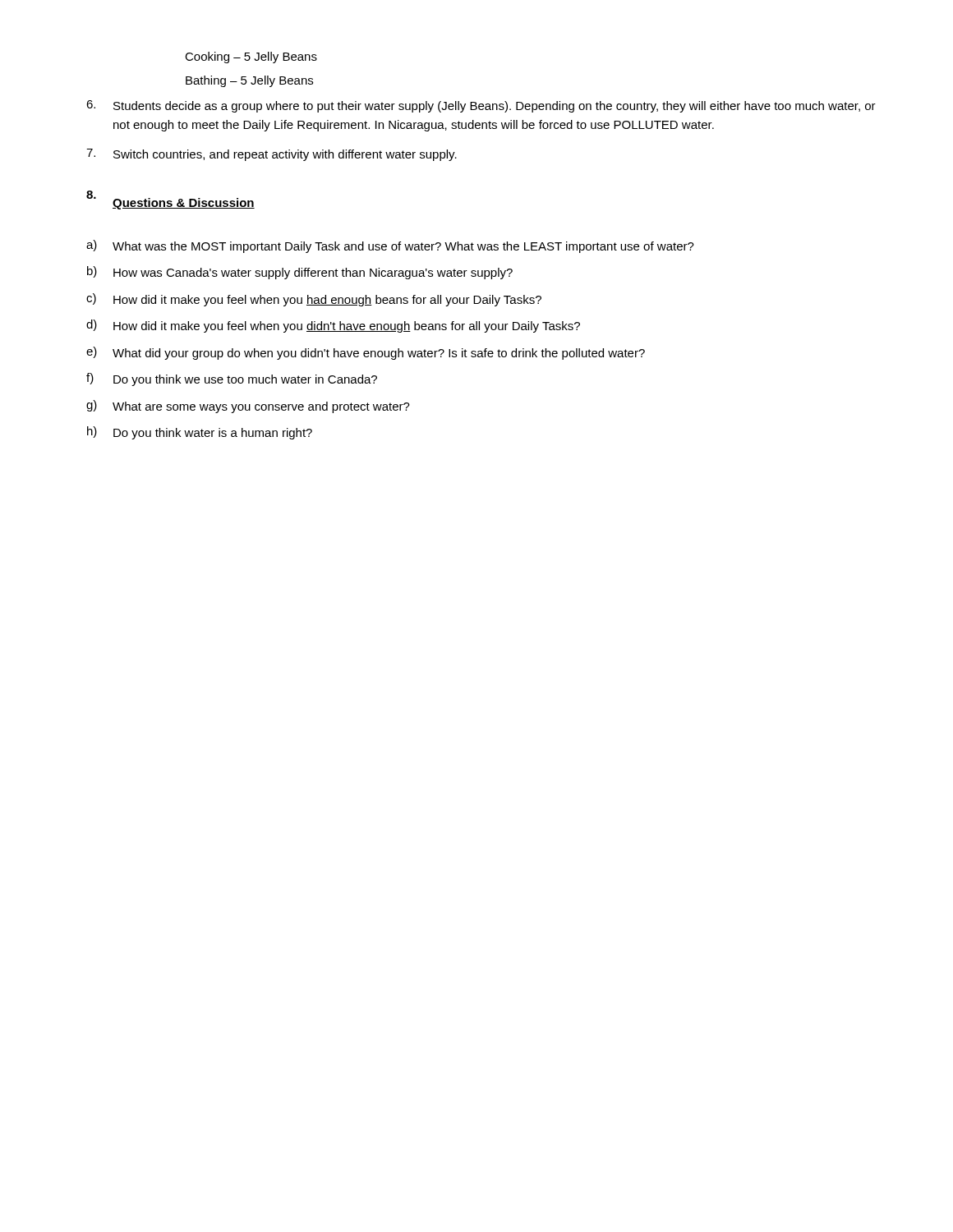Find the block on this page that starts "7. Switch countries, and repeat activity with different"
The image size is (953, 1232).
(x=272, y=155)
